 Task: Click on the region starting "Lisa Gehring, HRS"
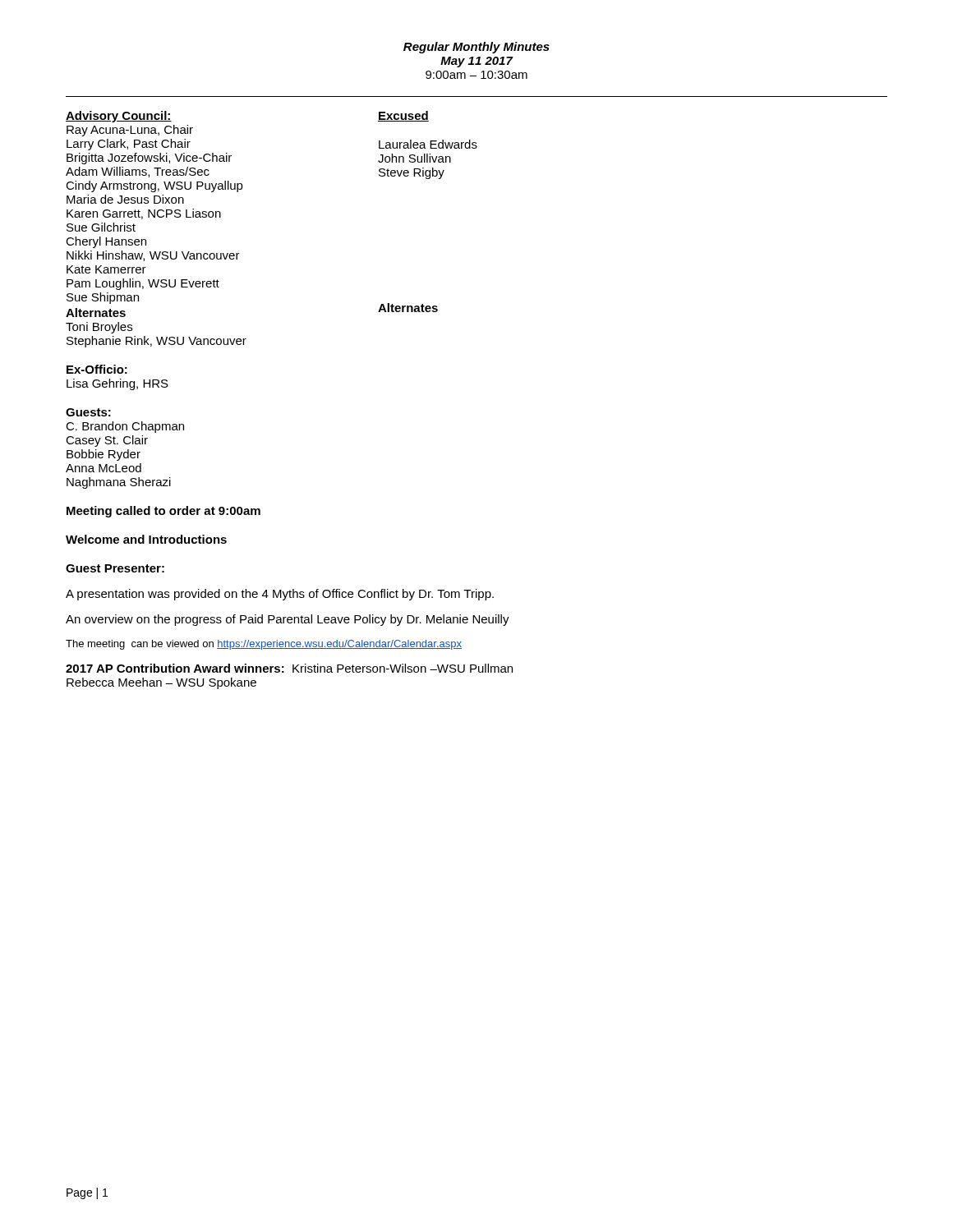point(117,383)
